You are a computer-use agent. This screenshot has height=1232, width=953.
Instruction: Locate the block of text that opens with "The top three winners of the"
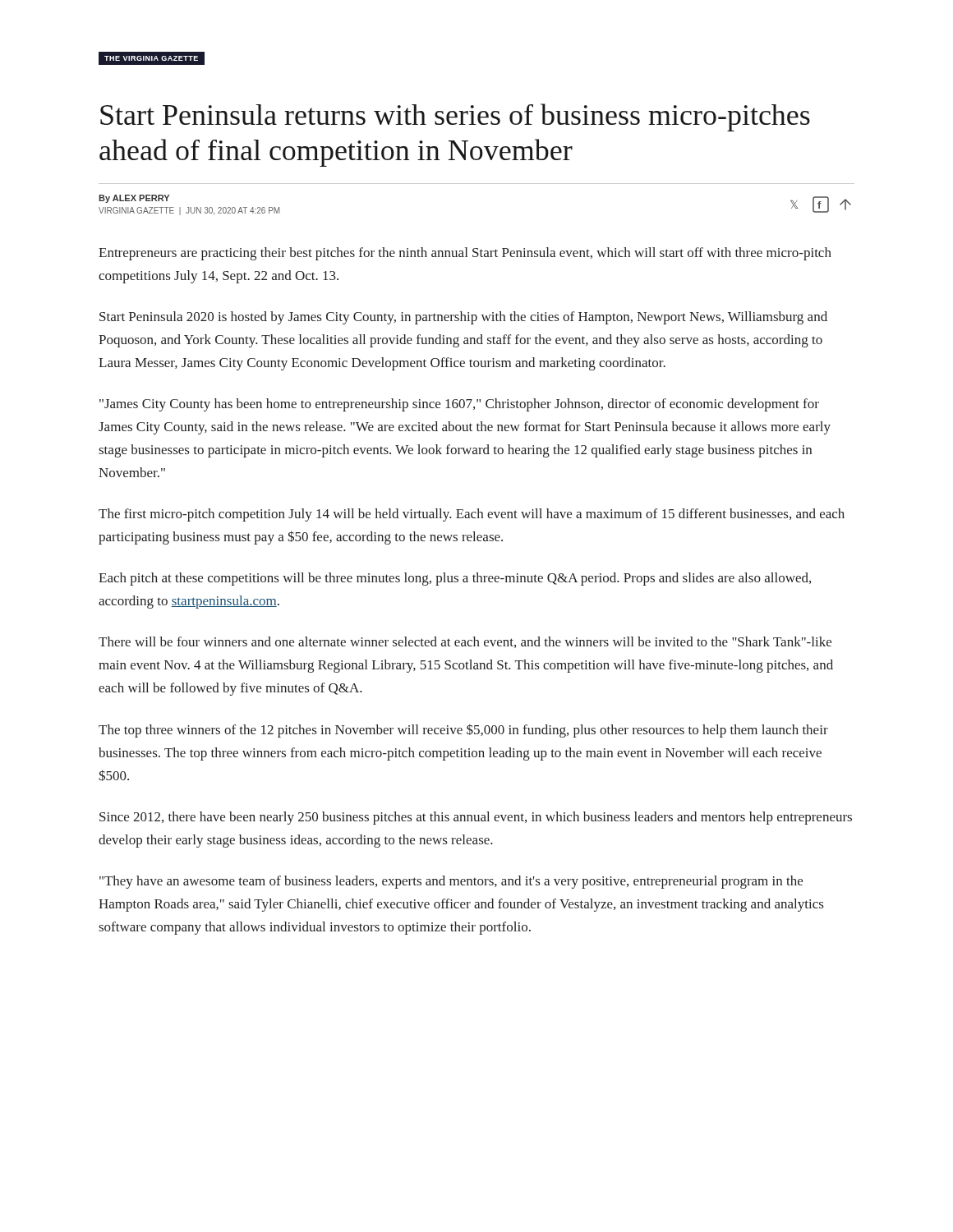pyautogui.click(x=463, y=752)
